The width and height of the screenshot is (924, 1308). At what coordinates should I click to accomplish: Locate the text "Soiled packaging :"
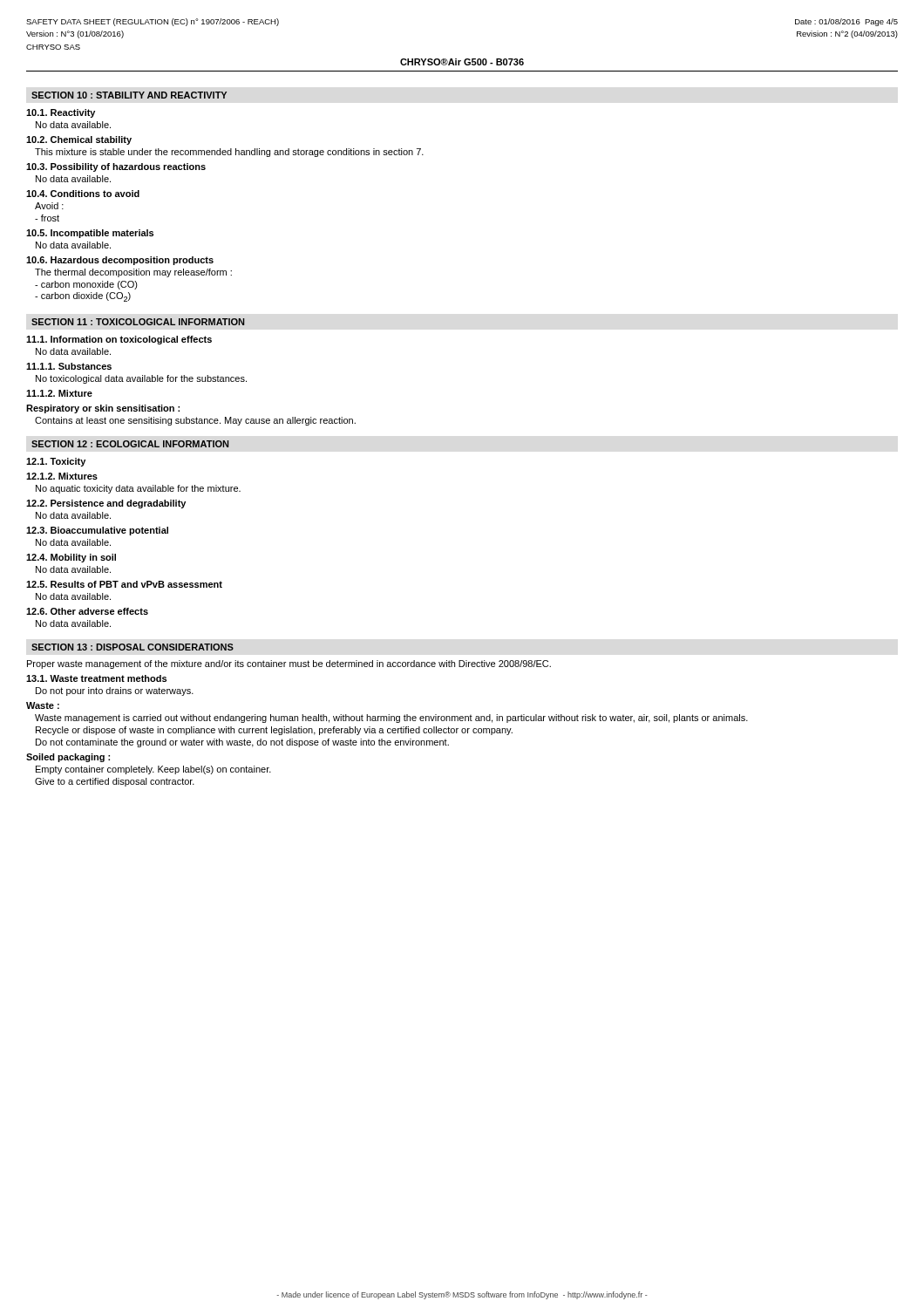tap(69, 757)
